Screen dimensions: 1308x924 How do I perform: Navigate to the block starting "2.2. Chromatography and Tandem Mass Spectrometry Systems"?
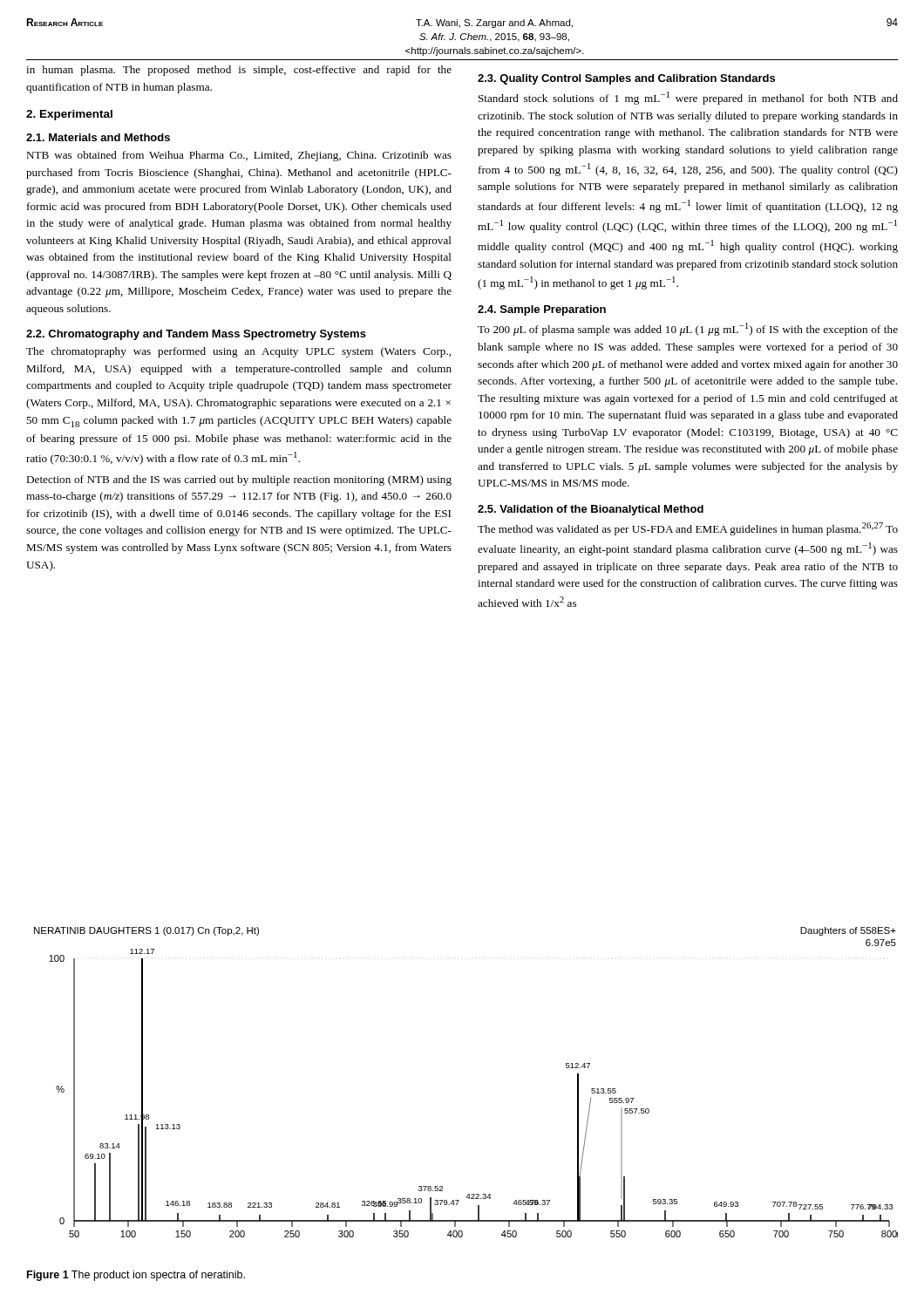pos(196,334)
